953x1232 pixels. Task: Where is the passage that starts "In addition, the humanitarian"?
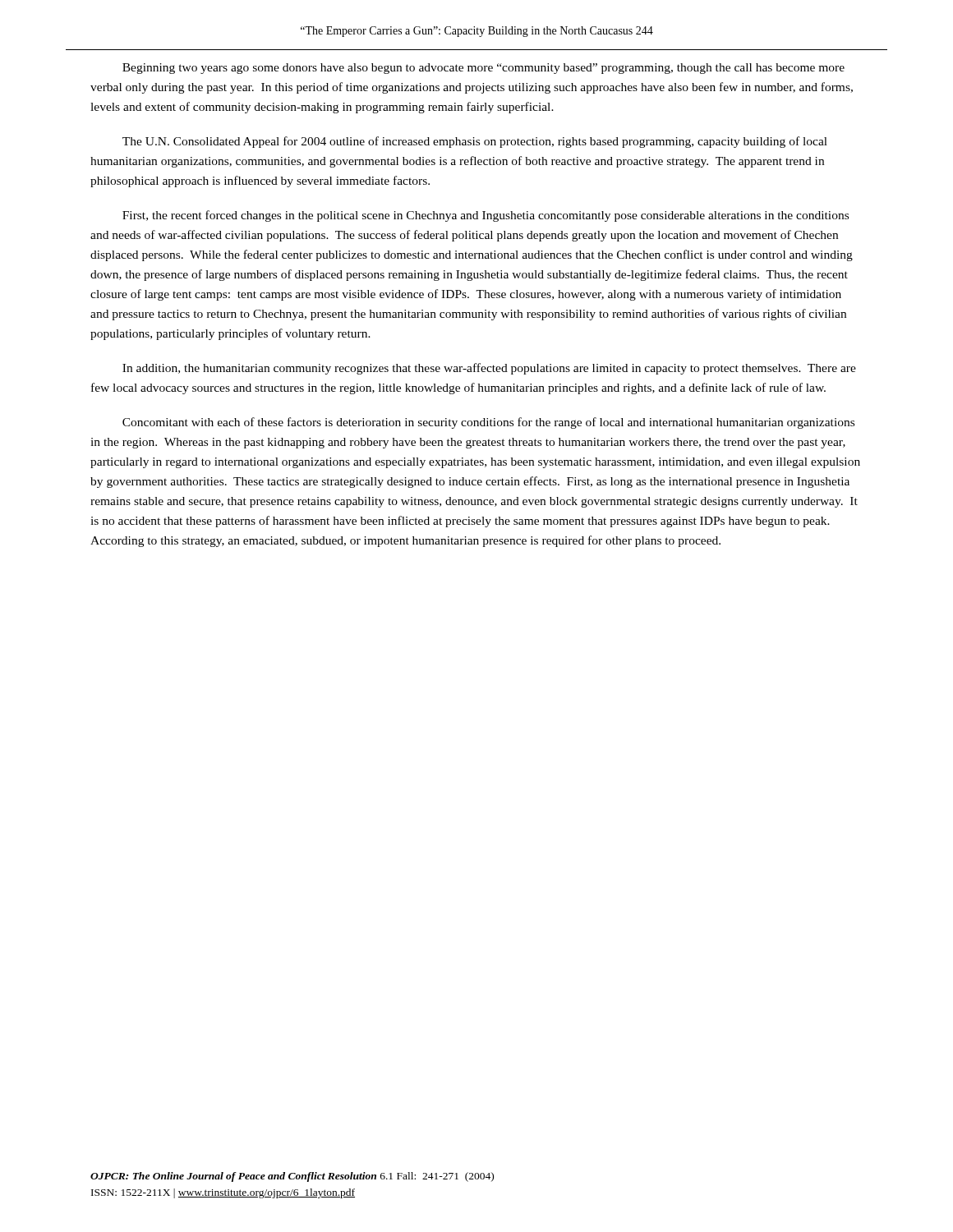click(x=473, y=378)
